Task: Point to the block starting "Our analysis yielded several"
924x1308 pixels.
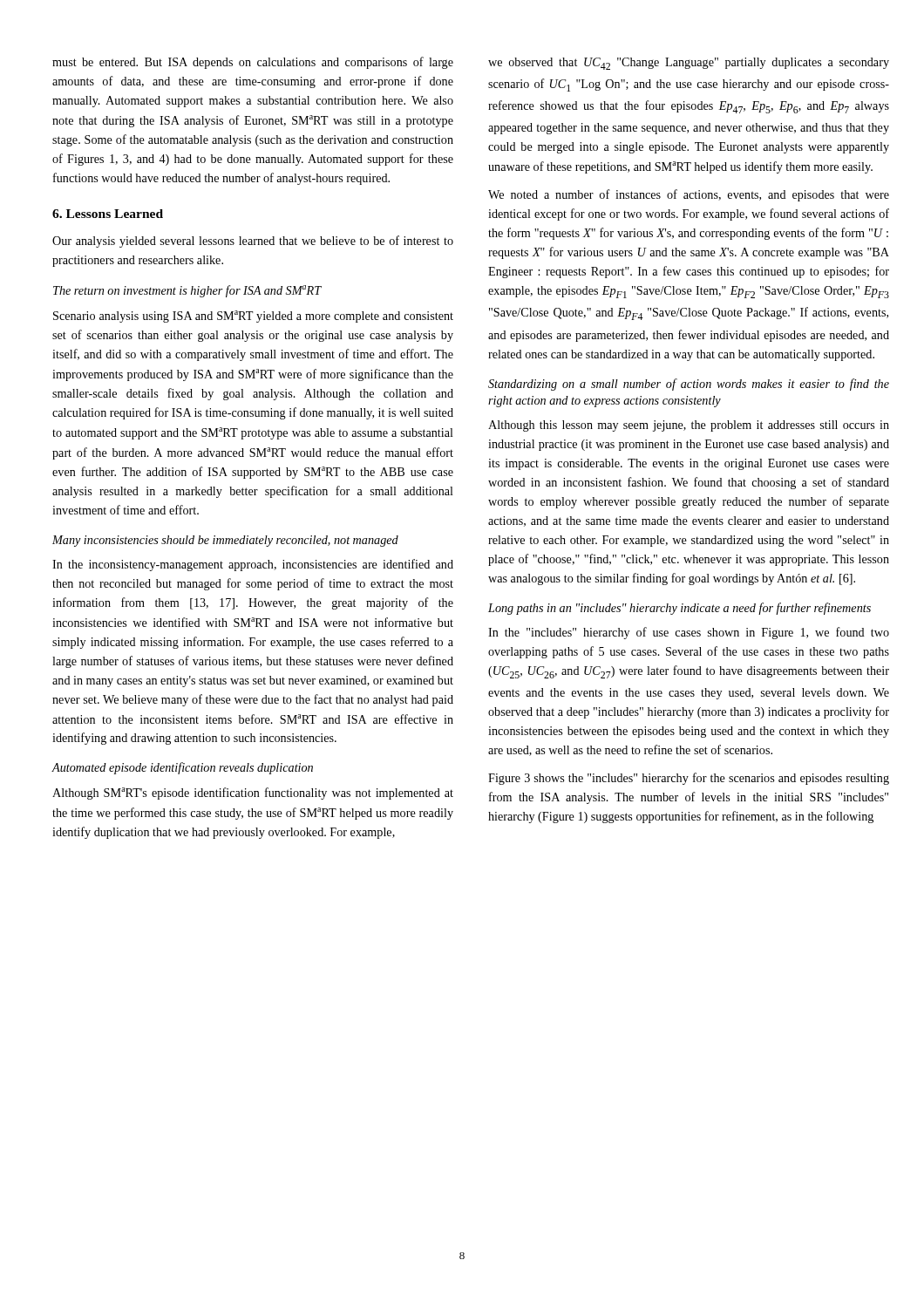Action: [253, 250]
